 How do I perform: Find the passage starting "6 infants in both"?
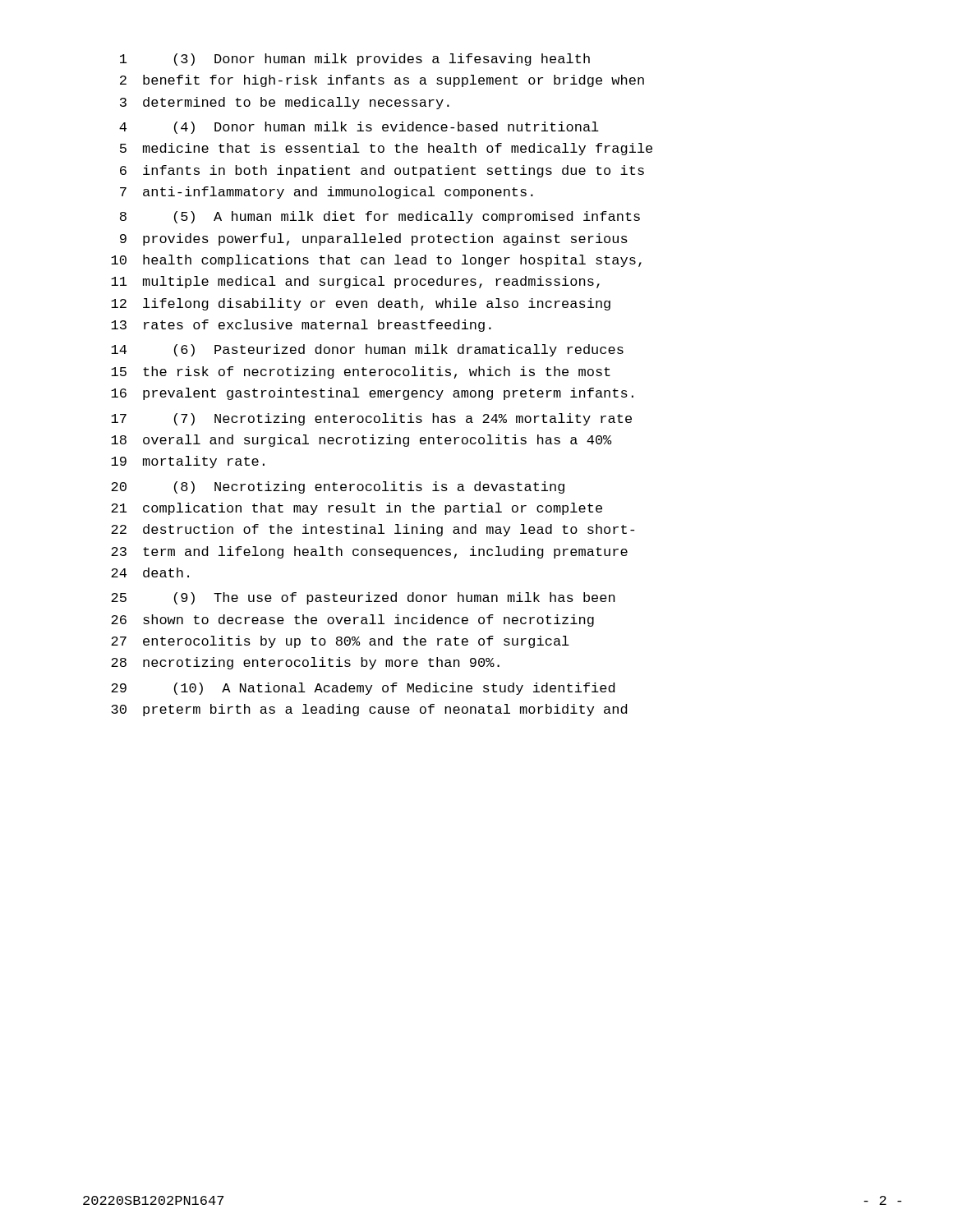point(493,172)
